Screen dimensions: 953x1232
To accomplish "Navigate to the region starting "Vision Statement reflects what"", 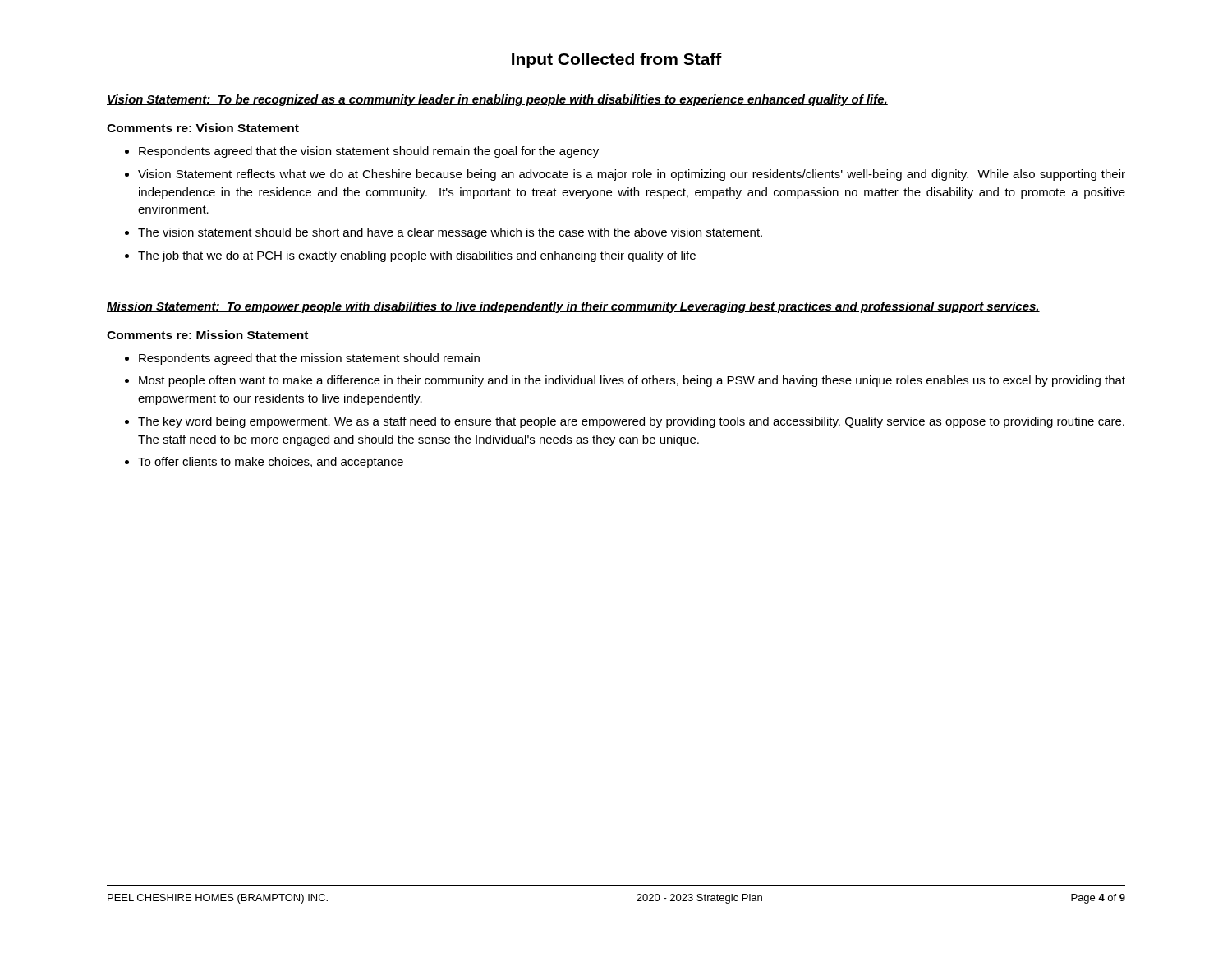I will coord(632,191).
